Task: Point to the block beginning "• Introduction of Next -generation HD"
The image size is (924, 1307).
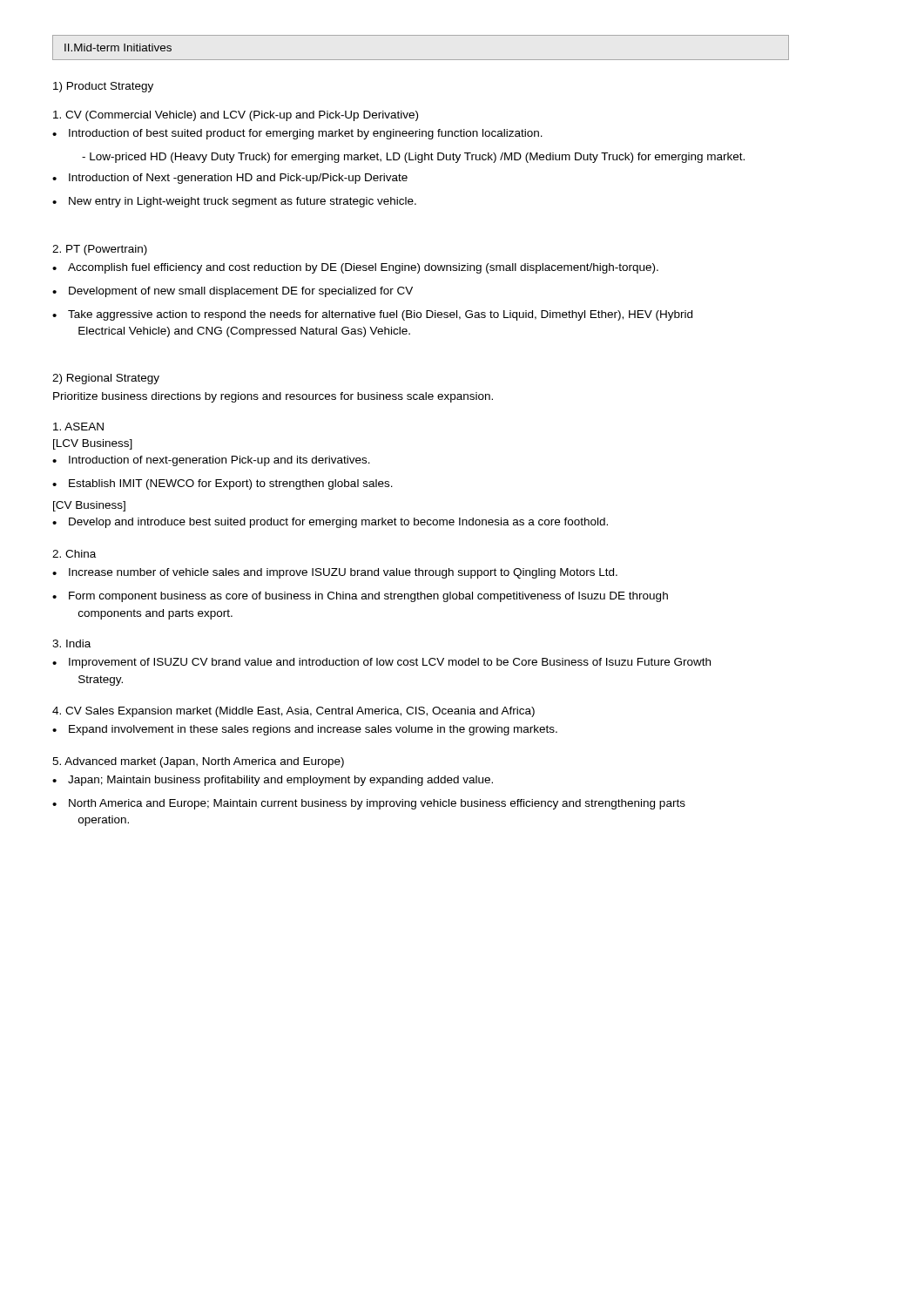Action: click(x=230, y=178)
